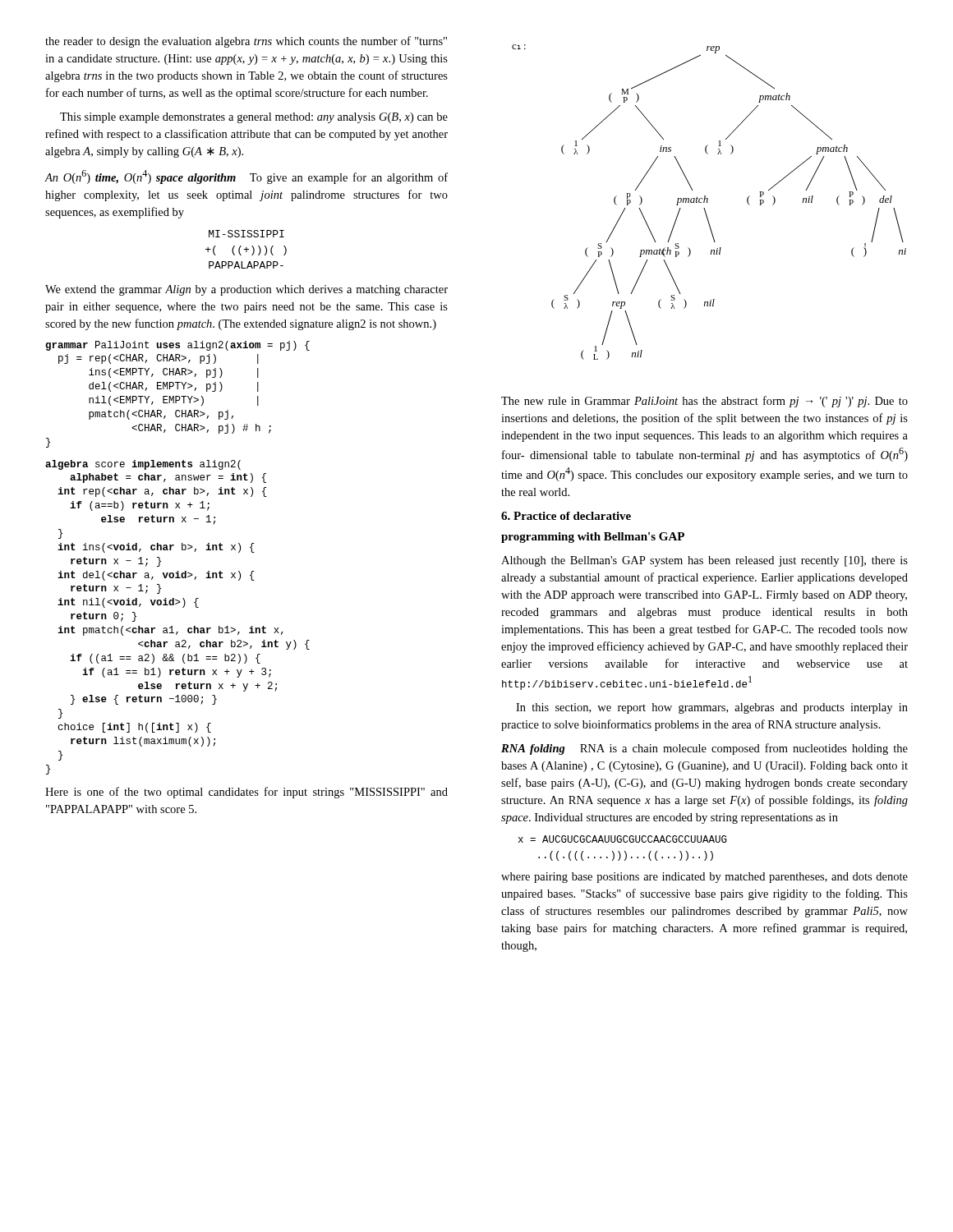Find the text starting "6. Practice of declarative programming with Bellman's GAP"
This screenshot has height=1232, width=953.
pos(566,516)
